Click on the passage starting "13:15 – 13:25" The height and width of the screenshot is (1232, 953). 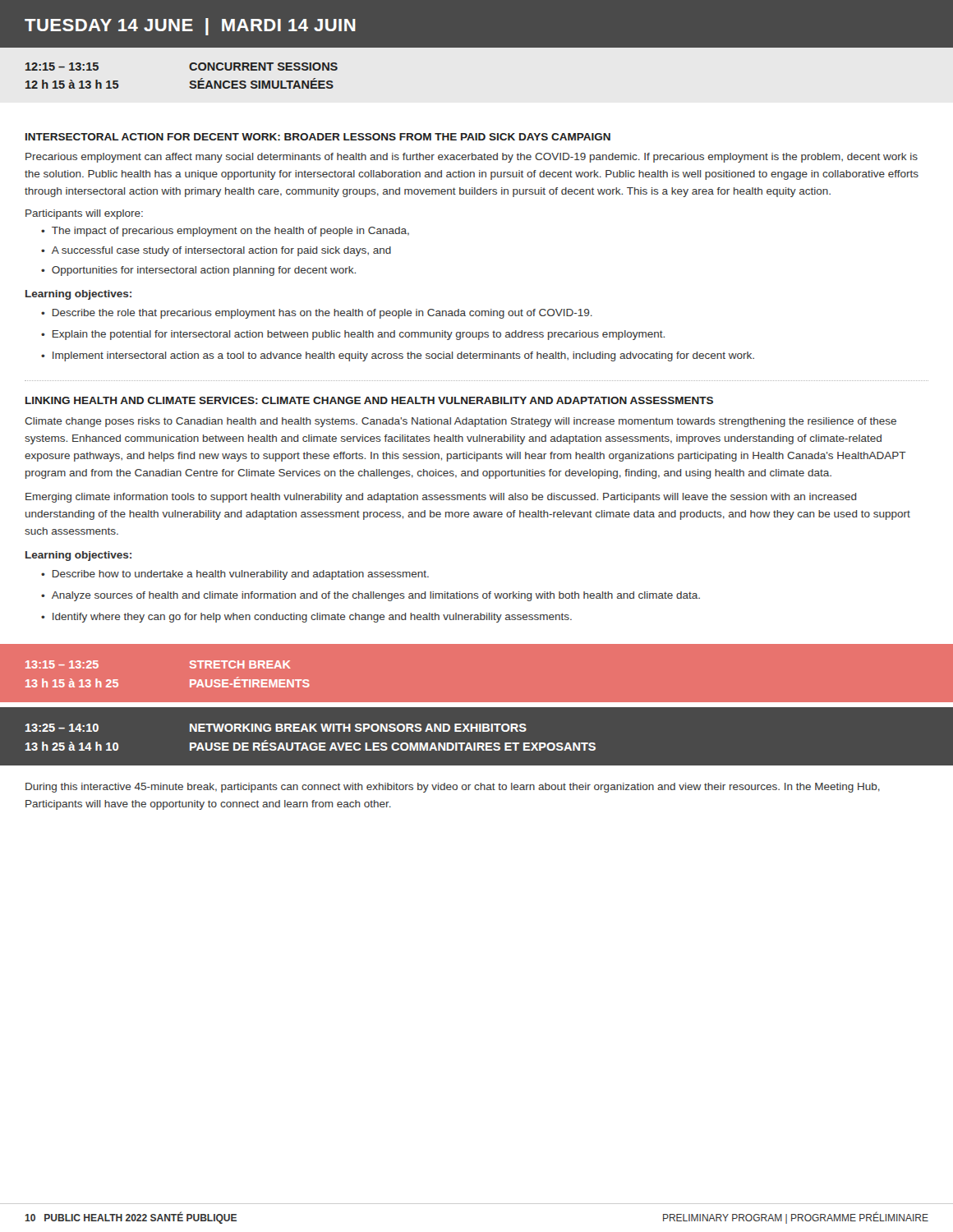coord(72,664)
